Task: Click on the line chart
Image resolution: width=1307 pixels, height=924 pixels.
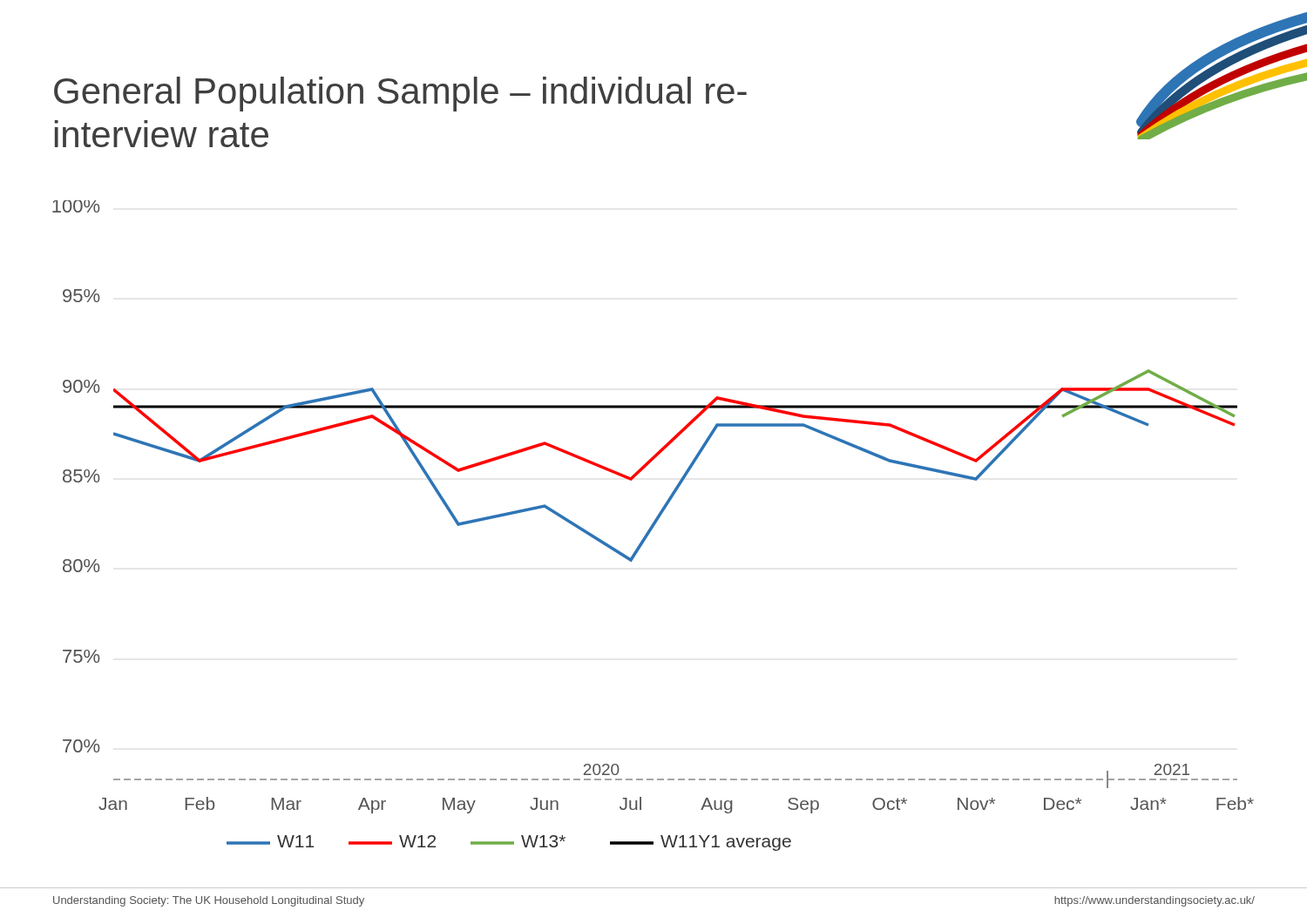Action: (x=654, y=527)
